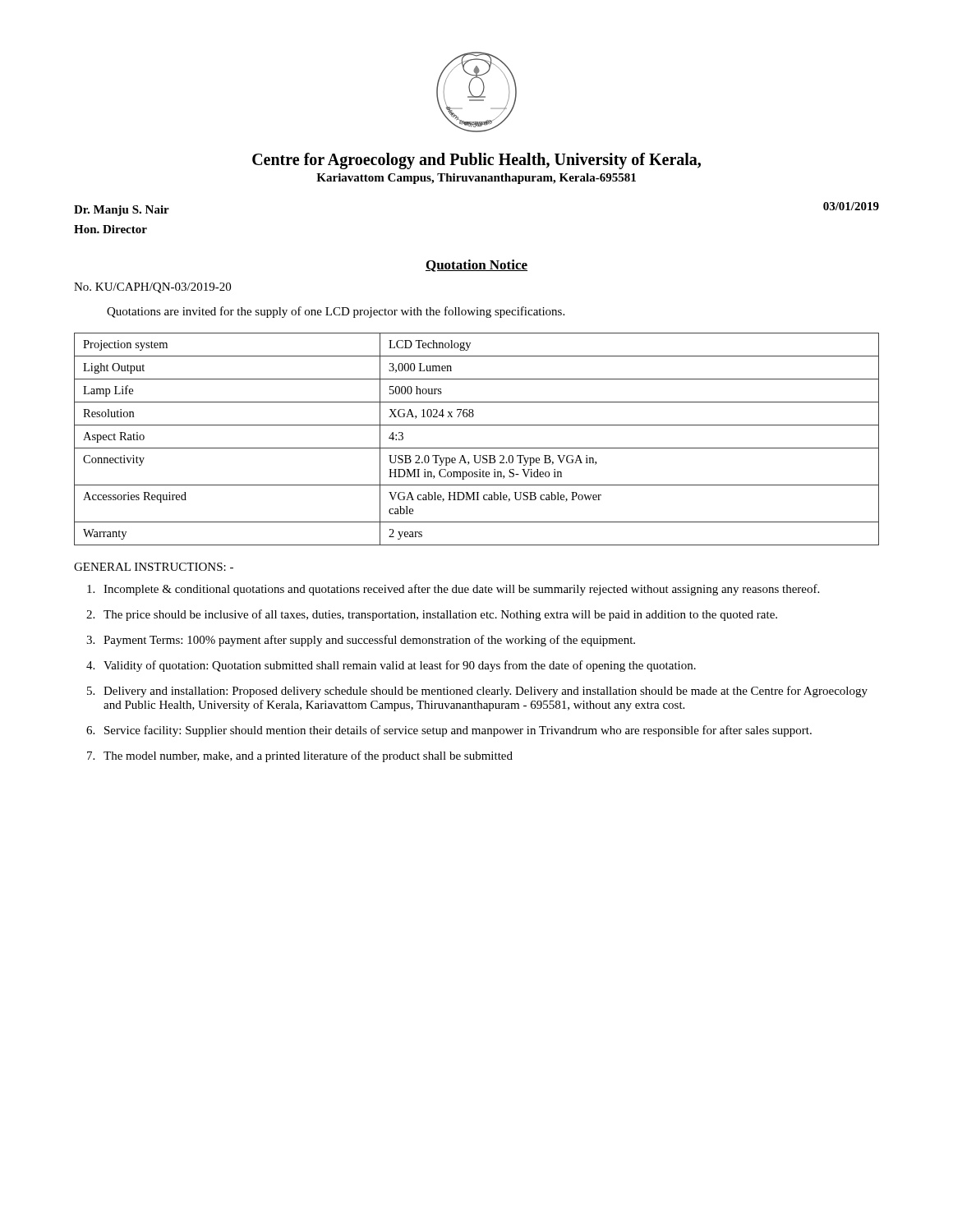The image size is (953, 1232).
Task: Locate the text starting "Dr. Manju S. Nair Hon. Director"
Action: point(126,209)
